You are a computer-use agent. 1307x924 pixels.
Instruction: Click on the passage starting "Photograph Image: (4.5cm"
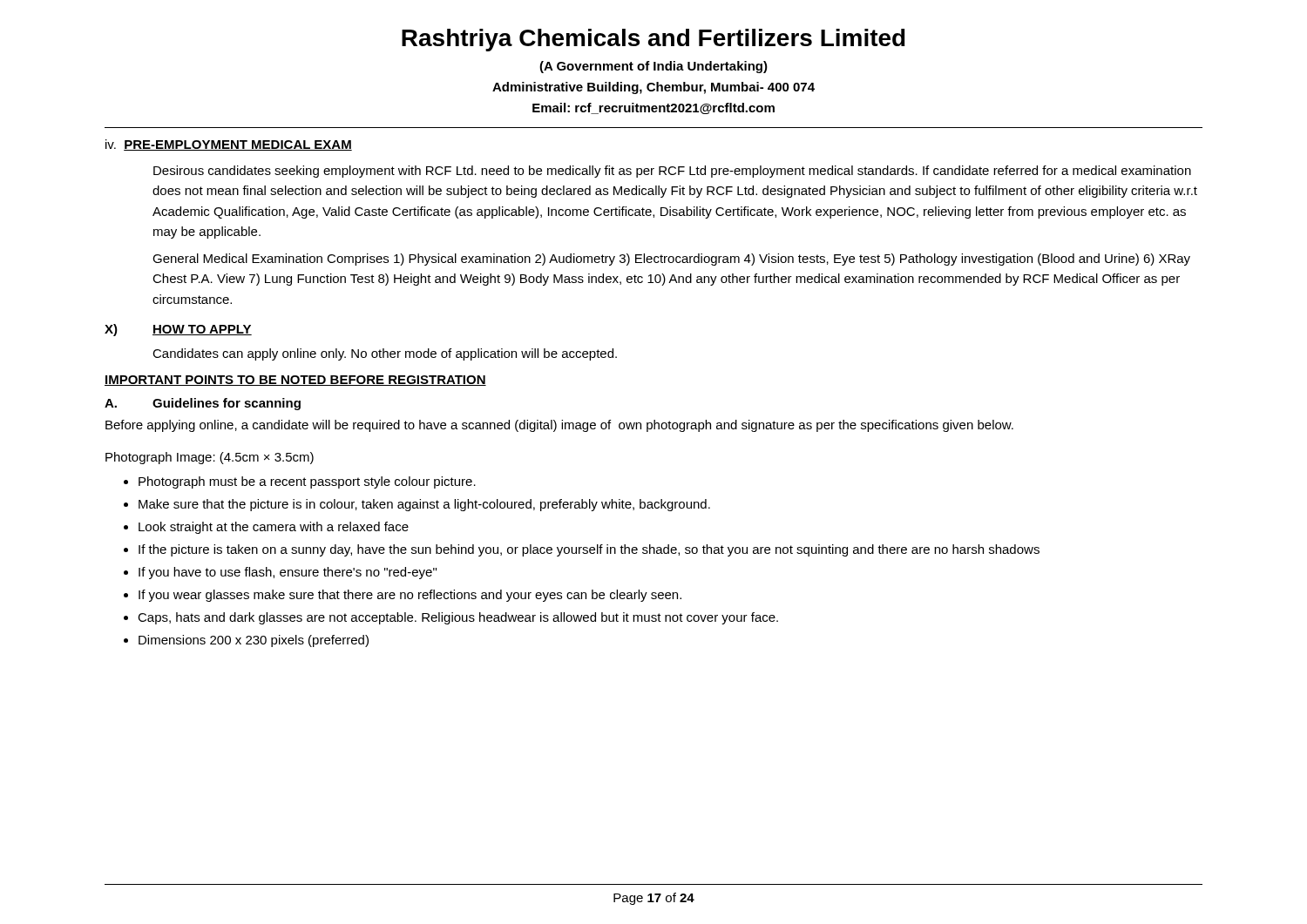(x=210, y=458)
